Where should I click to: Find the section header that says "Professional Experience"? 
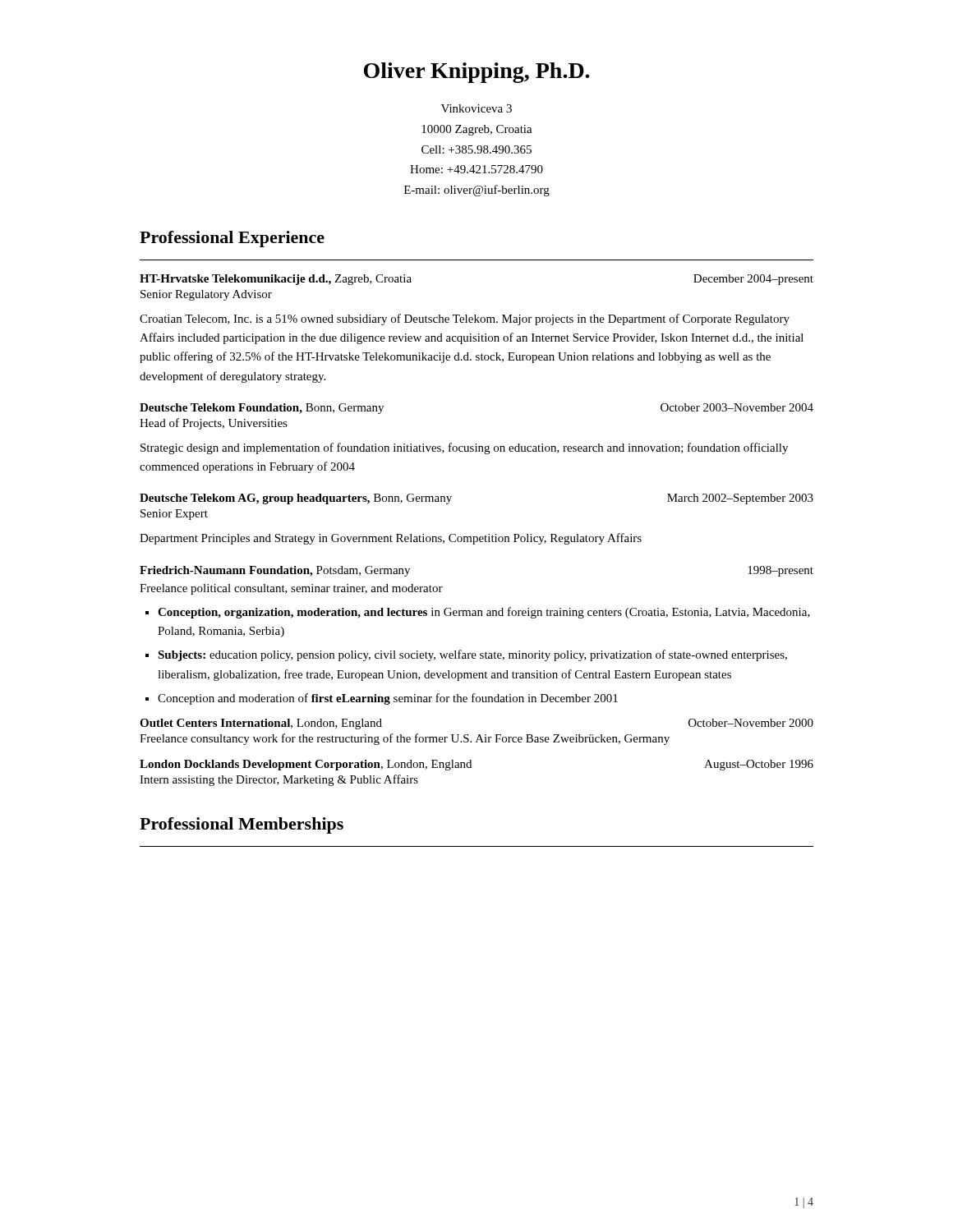pyautogui.click(x=232, y=237)
